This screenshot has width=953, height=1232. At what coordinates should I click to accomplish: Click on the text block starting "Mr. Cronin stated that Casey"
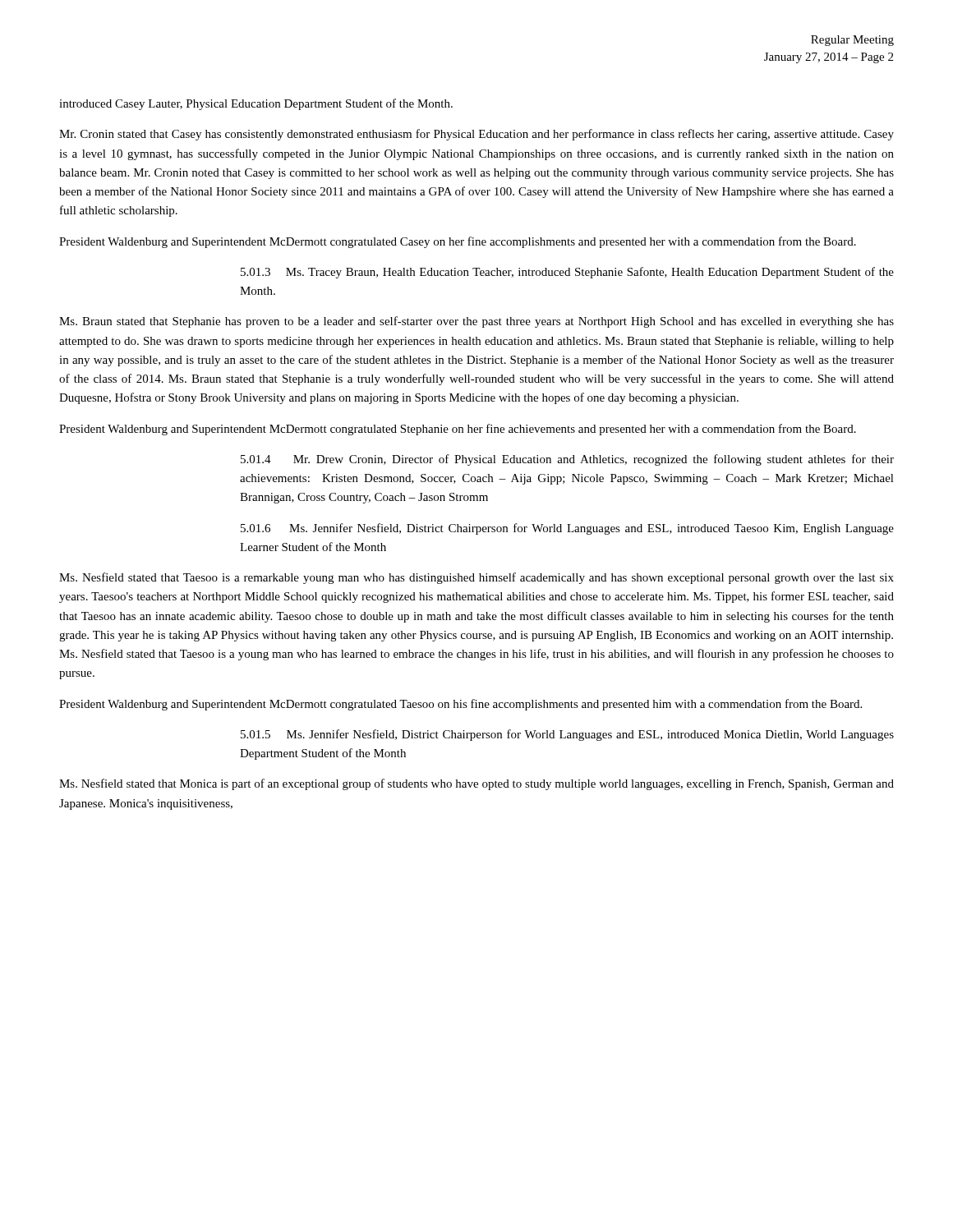click(476, 172)
